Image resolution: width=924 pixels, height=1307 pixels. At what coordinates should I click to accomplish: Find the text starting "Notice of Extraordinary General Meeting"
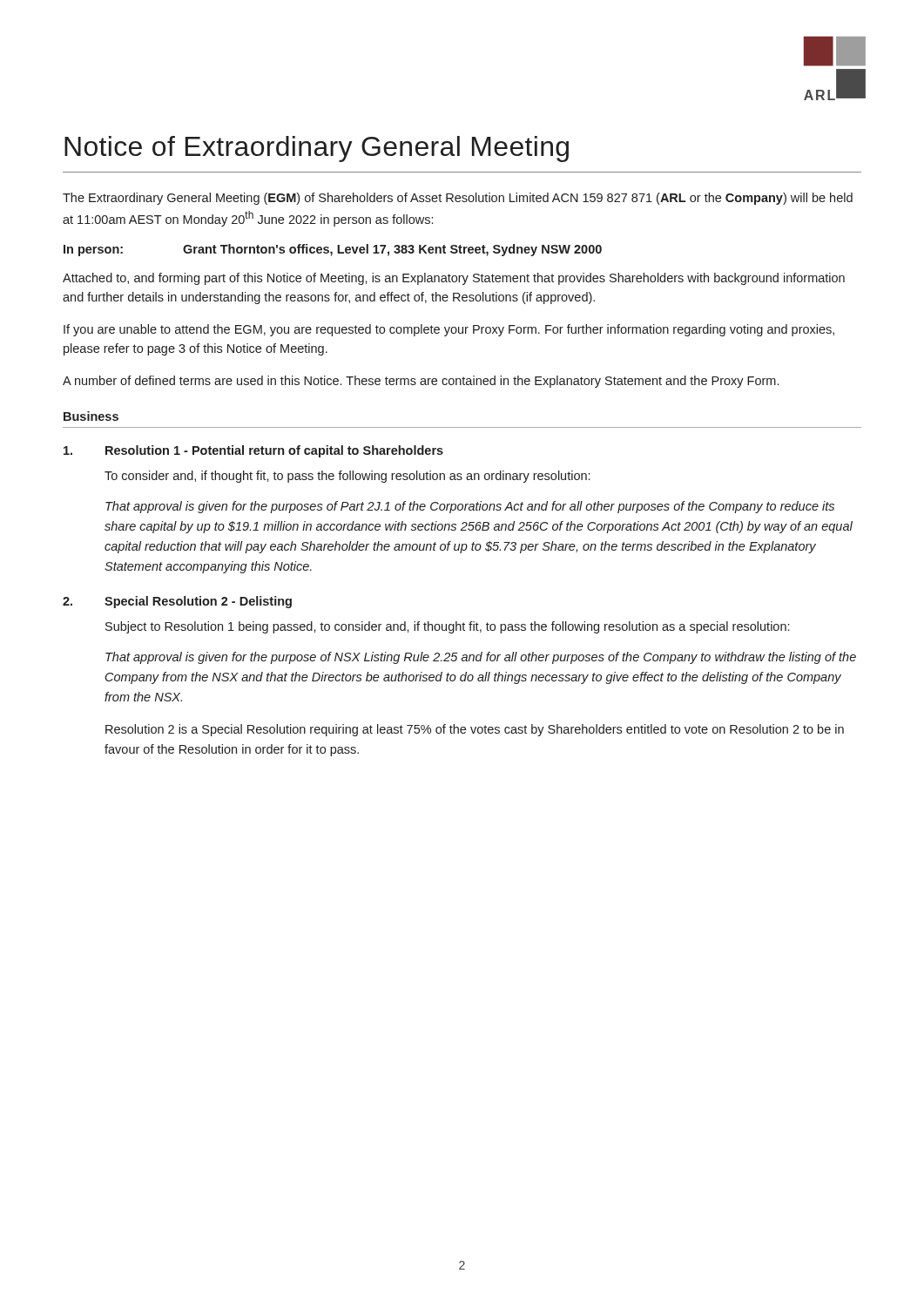[x=462, y=147]
